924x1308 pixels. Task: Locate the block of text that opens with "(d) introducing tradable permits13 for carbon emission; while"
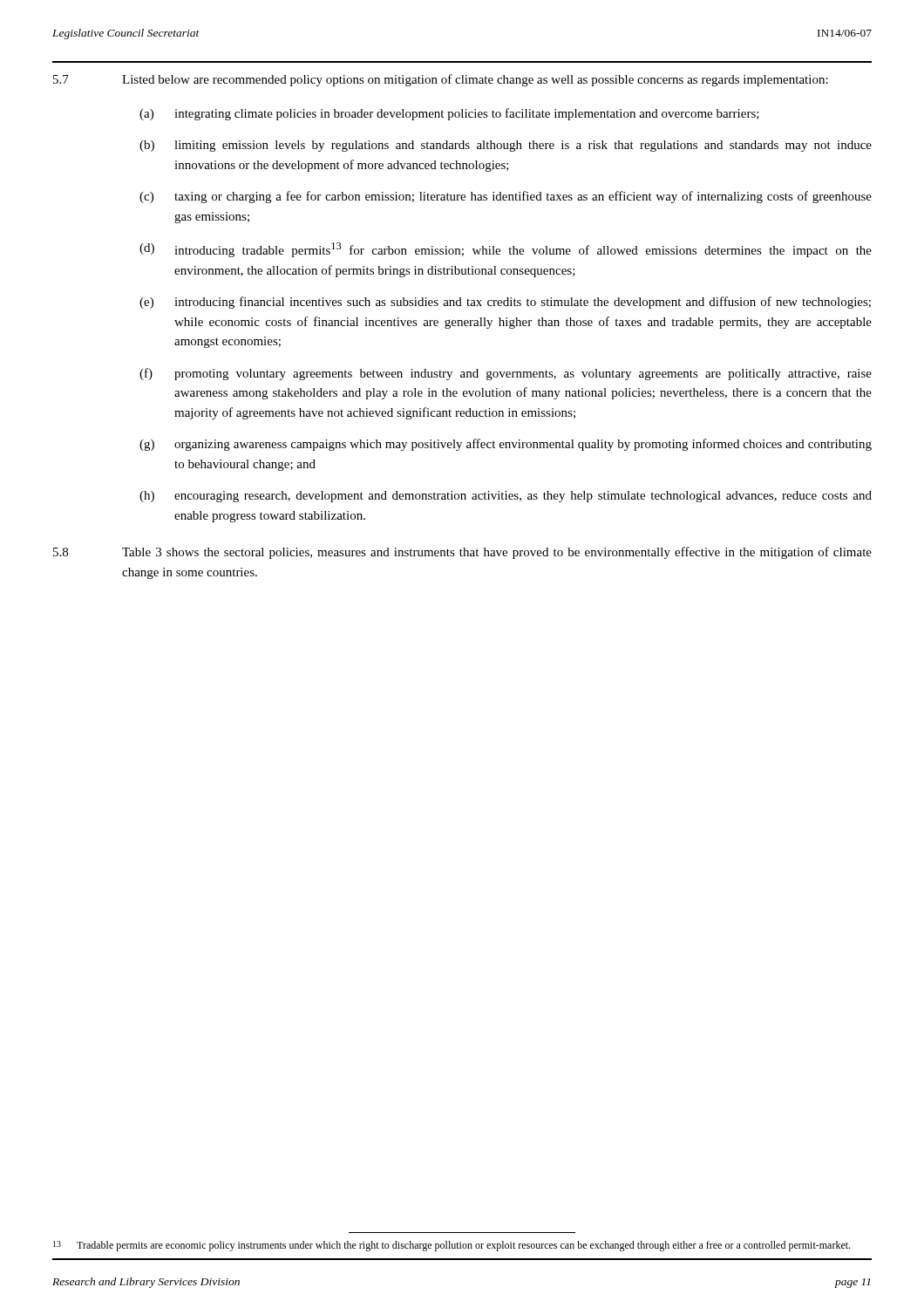506,259
